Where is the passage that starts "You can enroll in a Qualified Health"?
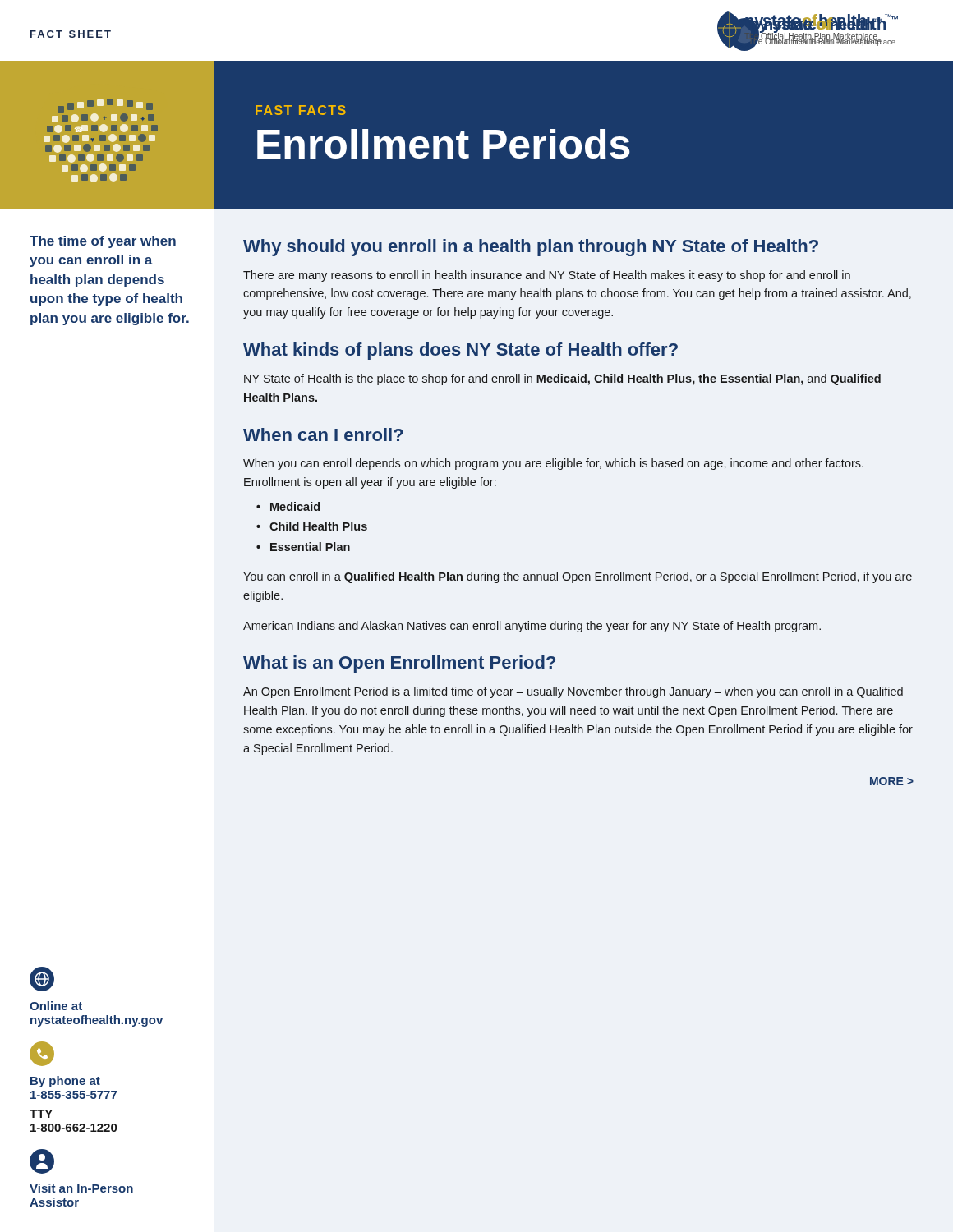 578,586
